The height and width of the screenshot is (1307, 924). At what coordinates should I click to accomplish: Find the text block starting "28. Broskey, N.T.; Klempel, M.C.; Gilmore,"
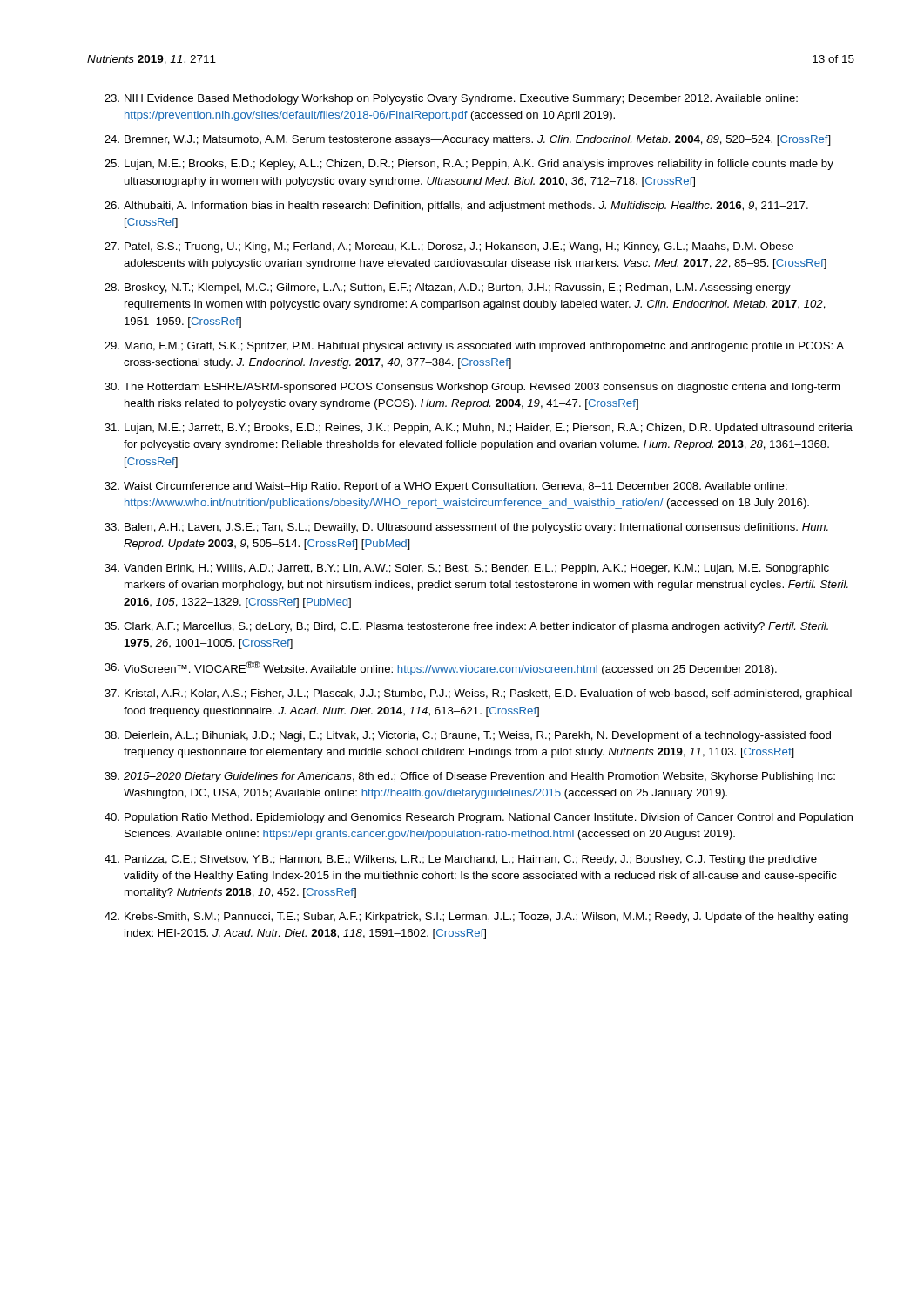[x=471, y=304]
